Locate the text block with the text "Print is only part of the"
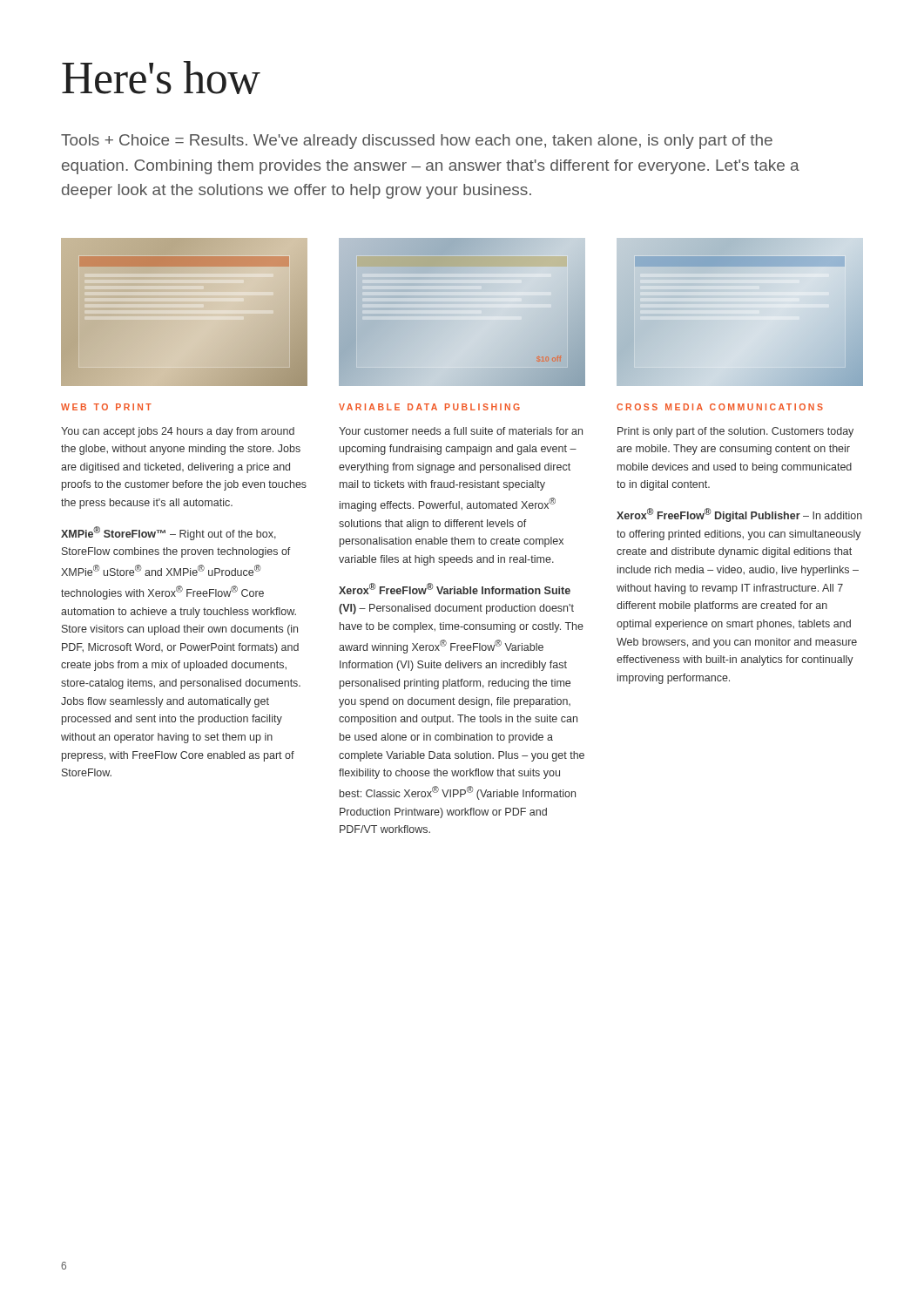 [x=740, y=555]
